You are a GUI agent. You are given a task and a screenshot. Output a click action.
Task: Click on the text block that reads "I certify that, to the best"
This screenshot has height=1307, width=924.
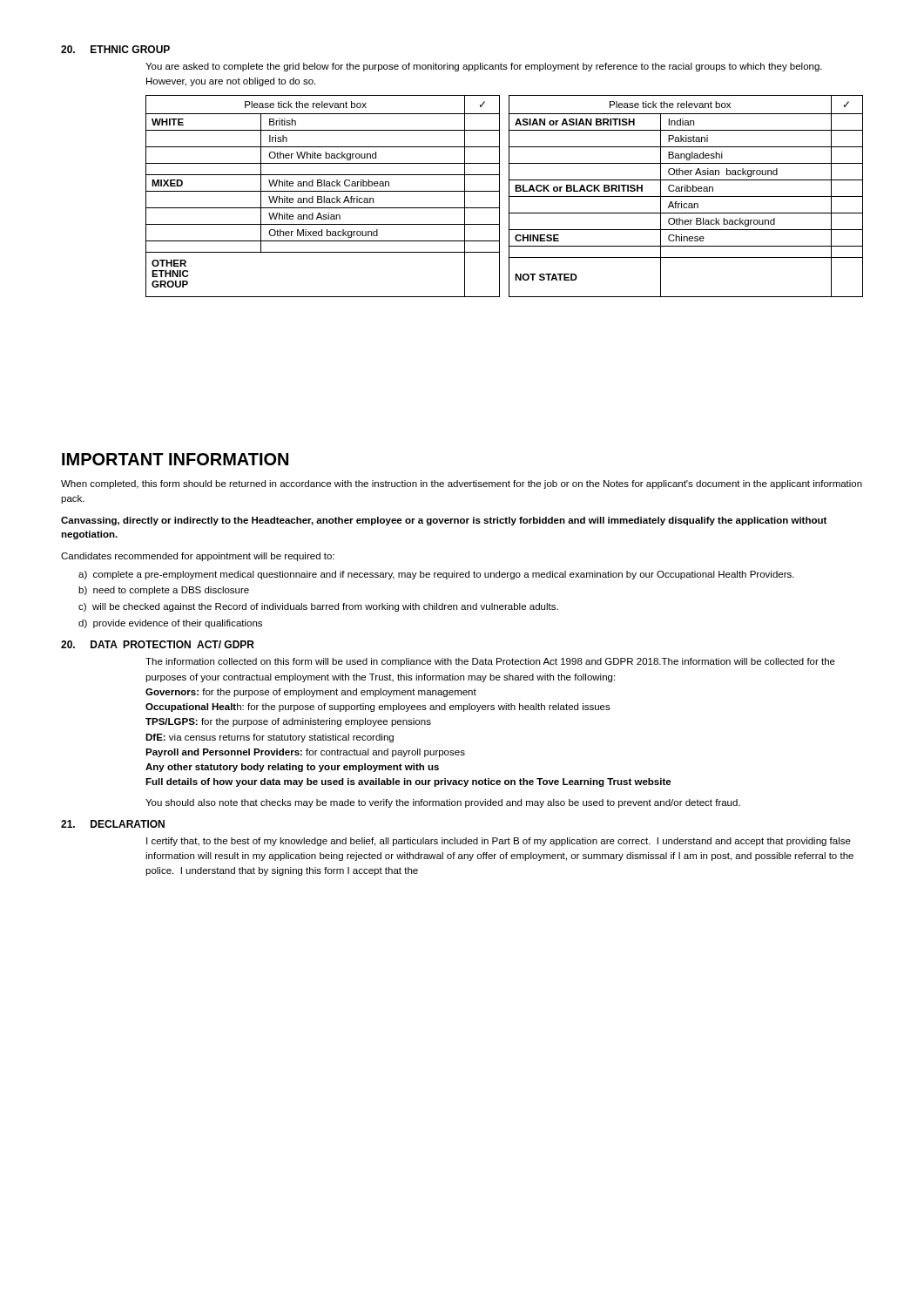(x=500, y=856)
